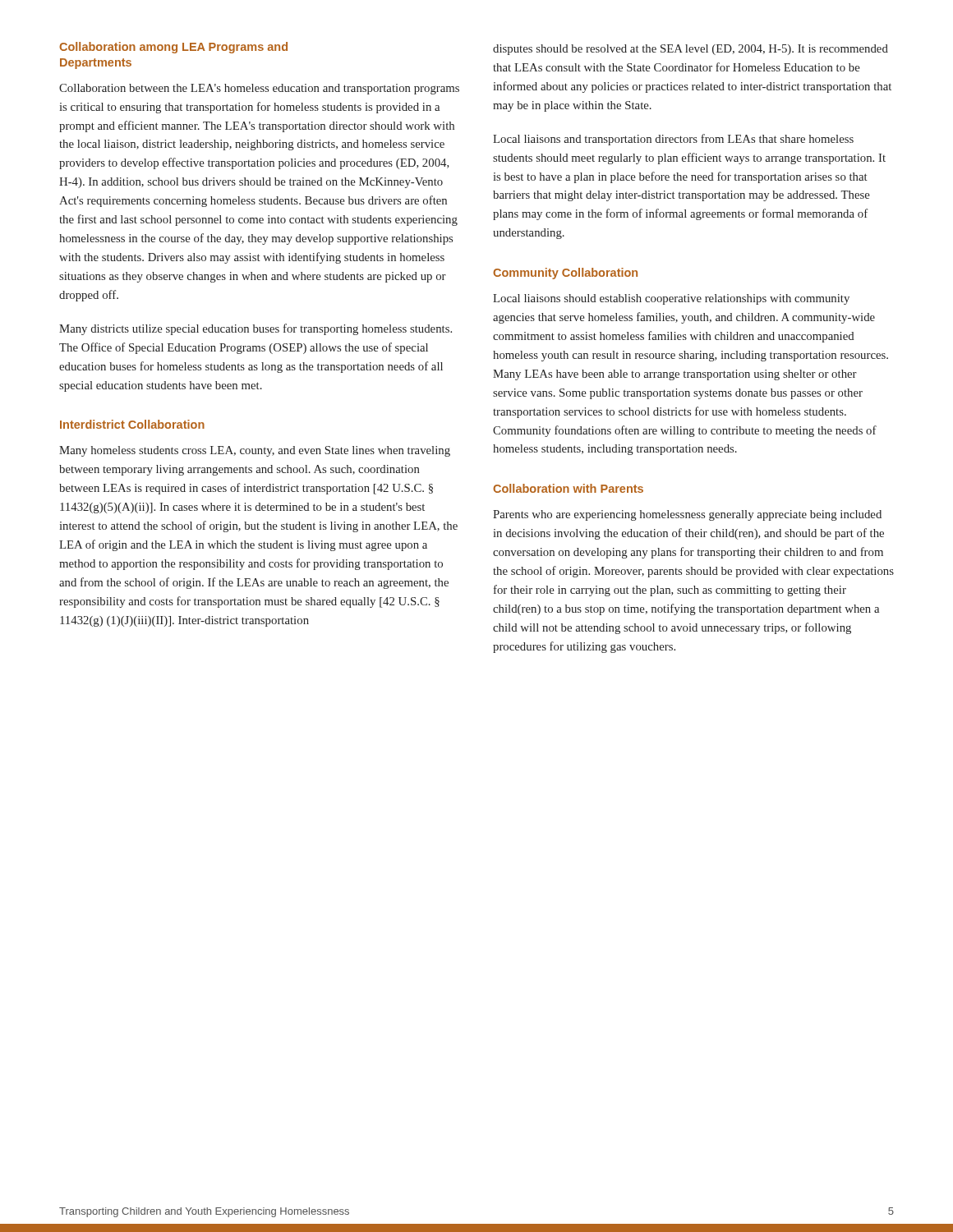Point to the block beginning "Local liaisons should establish"
Image resolution: width=953 pixels, height=1232 pixels.
(693, 374)
